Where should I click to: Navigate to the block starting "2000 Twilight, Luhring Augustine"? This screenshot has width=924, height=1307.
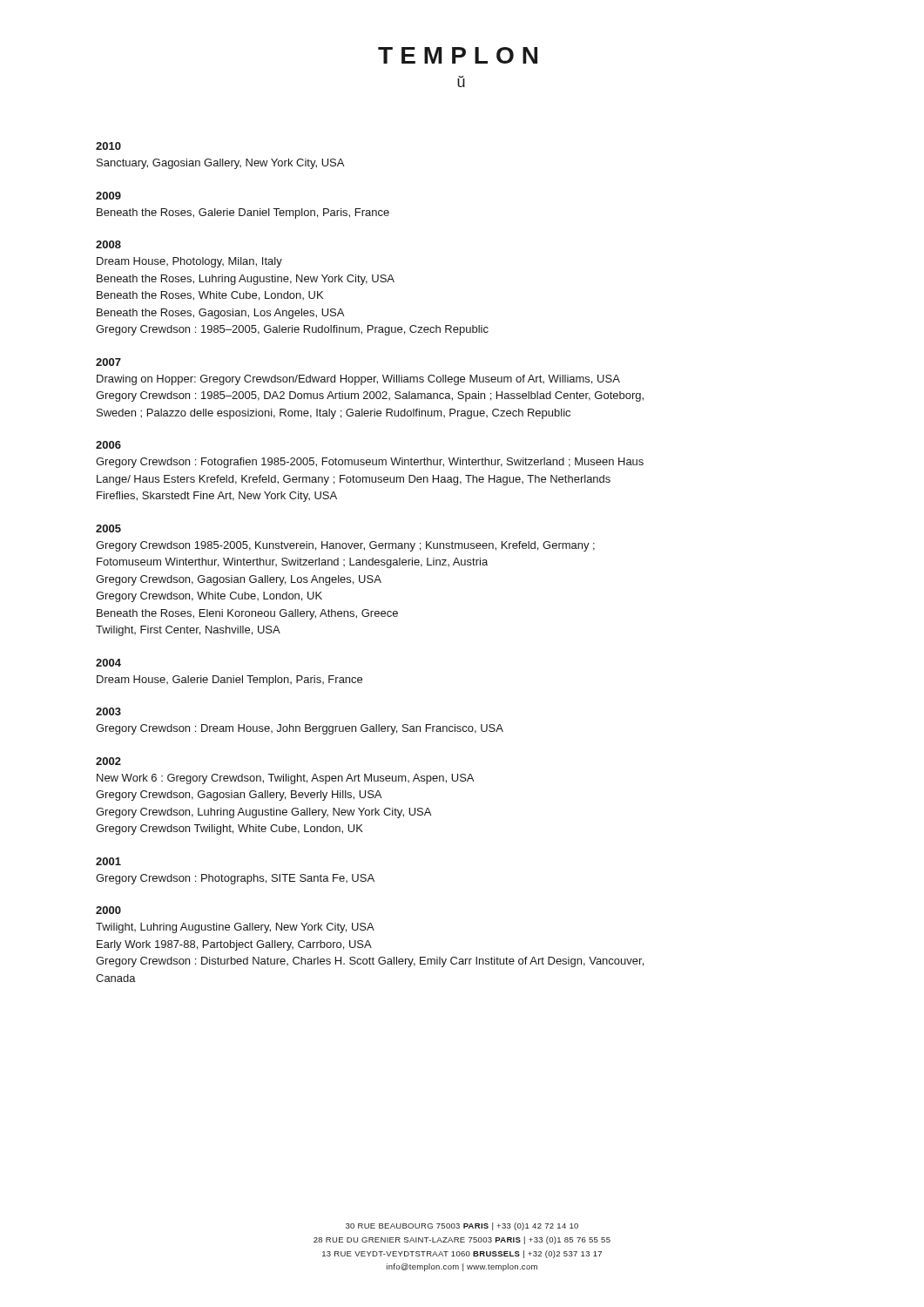(x=108, y=910)
